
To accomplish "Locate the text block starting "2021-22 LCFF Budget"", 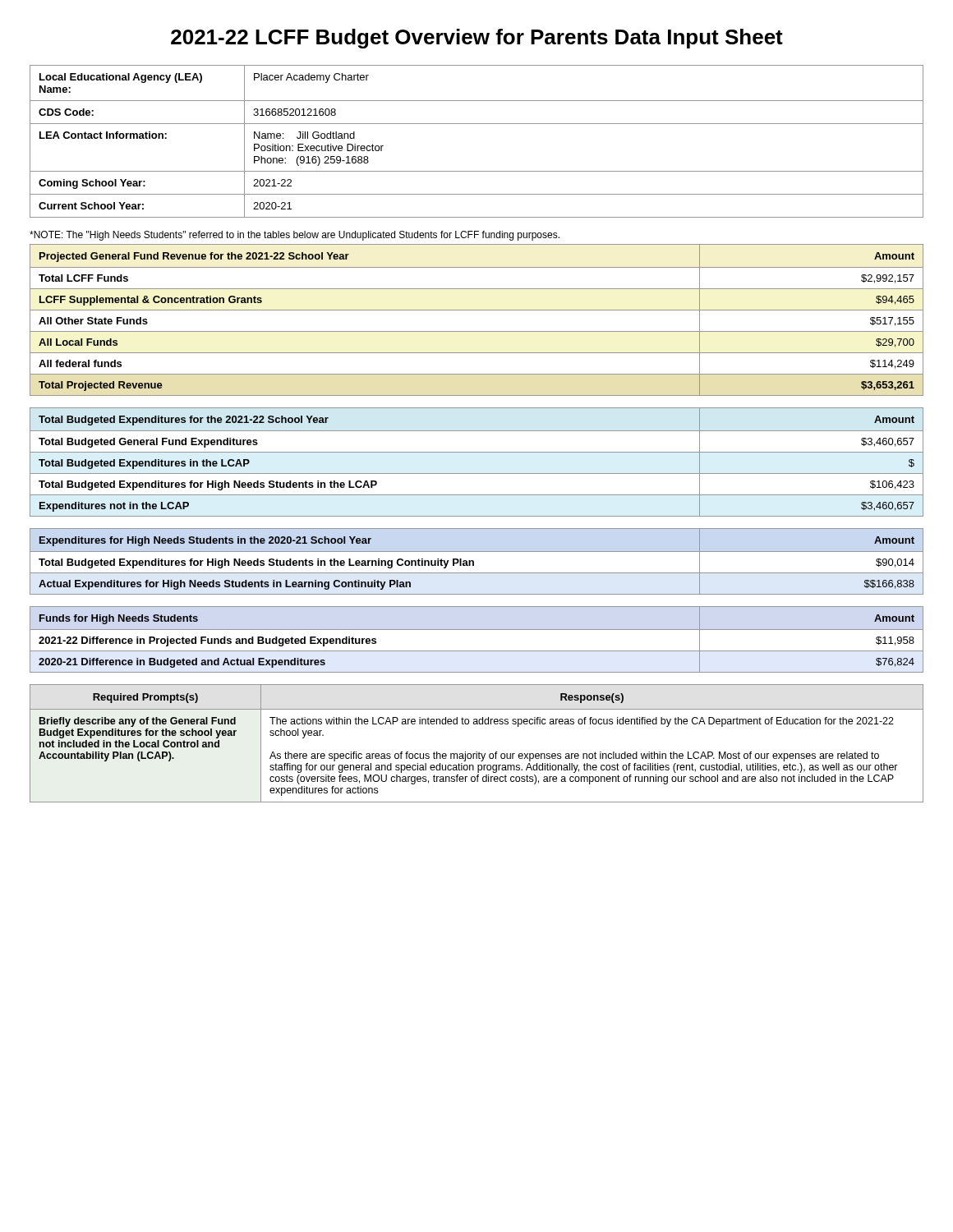I will [x=476, y=37].
